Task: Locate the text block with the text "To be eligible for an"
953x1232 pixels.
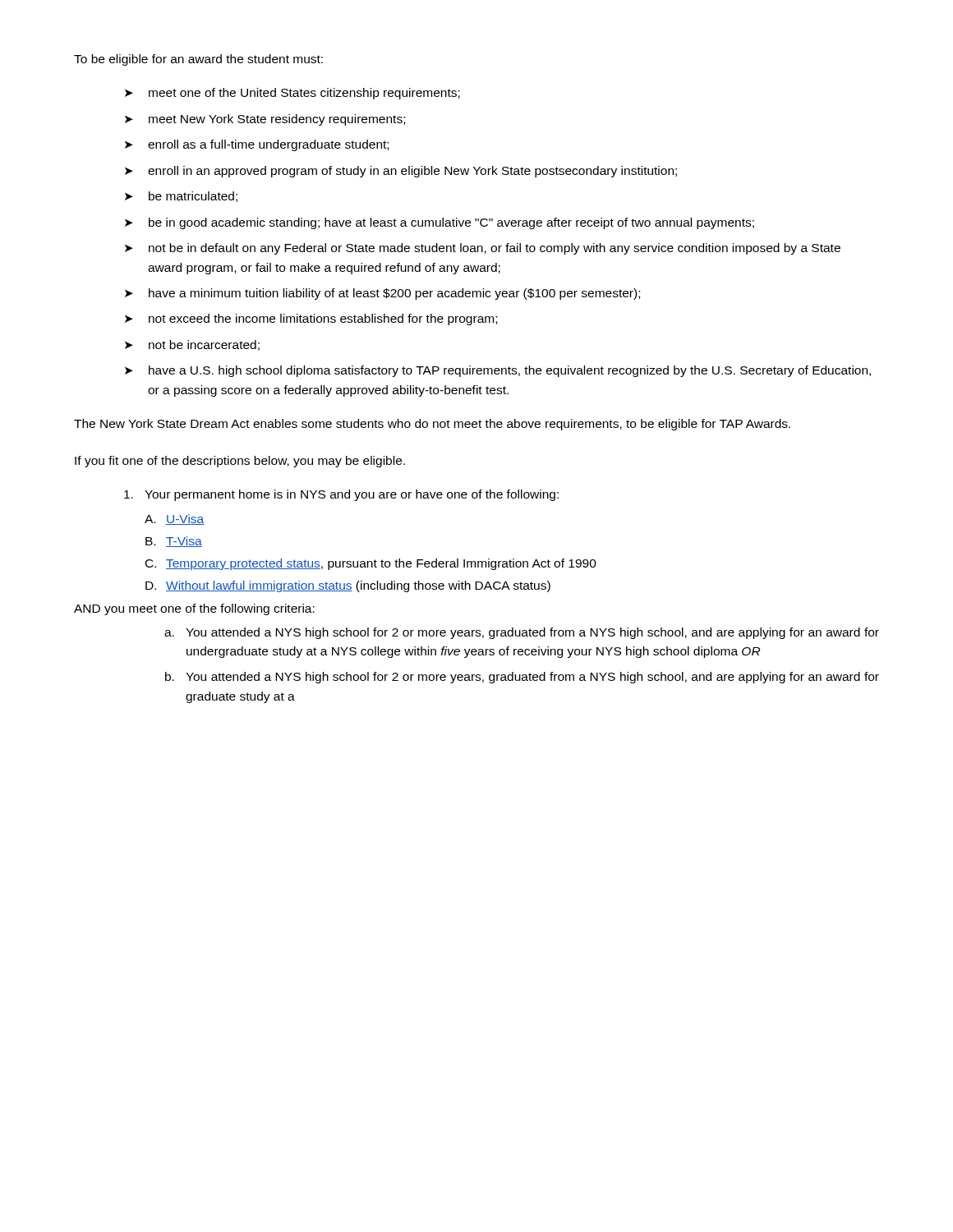Action: [x=199, y=59]
